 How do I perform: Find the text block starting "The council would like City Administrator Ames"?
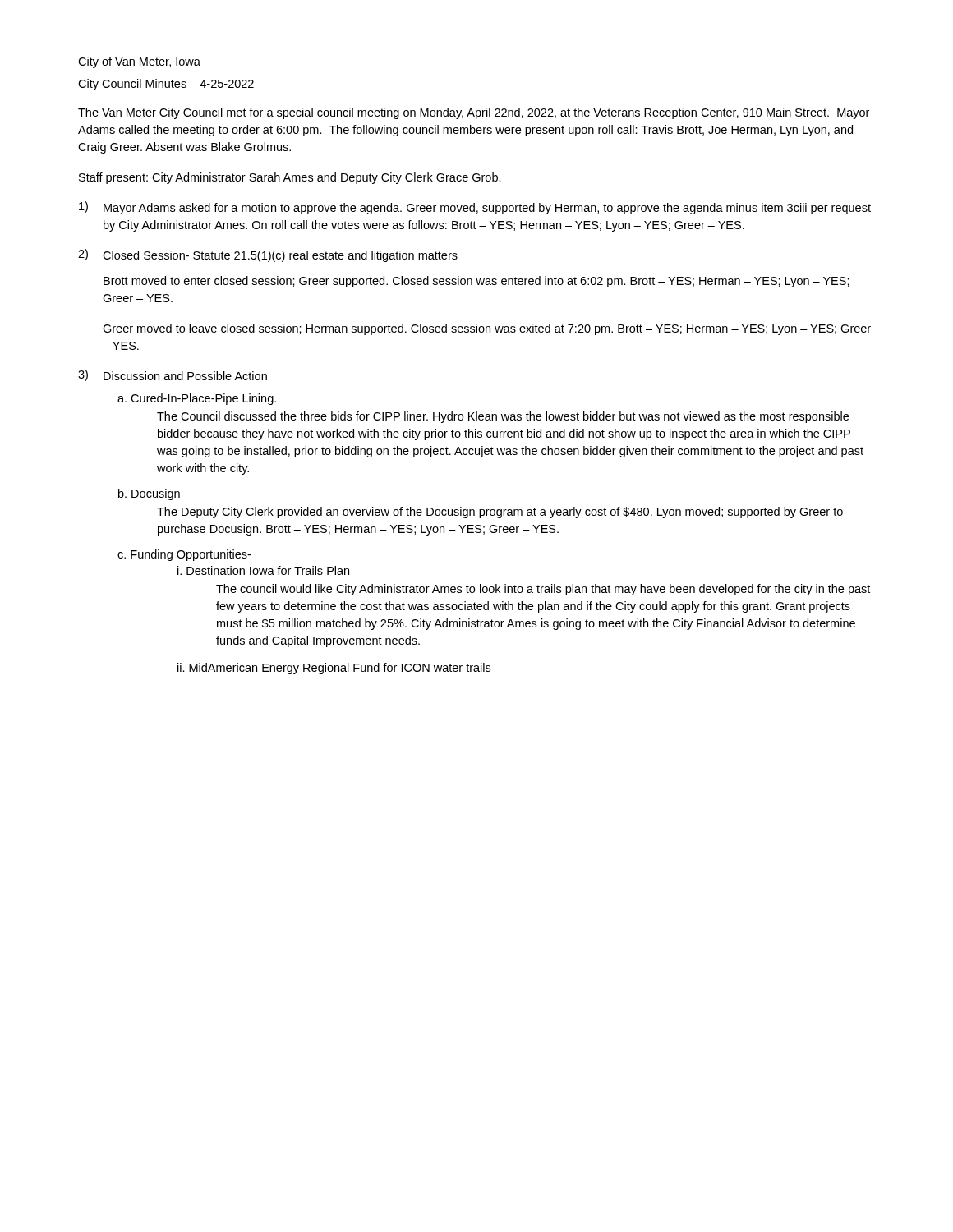[543, 615]
